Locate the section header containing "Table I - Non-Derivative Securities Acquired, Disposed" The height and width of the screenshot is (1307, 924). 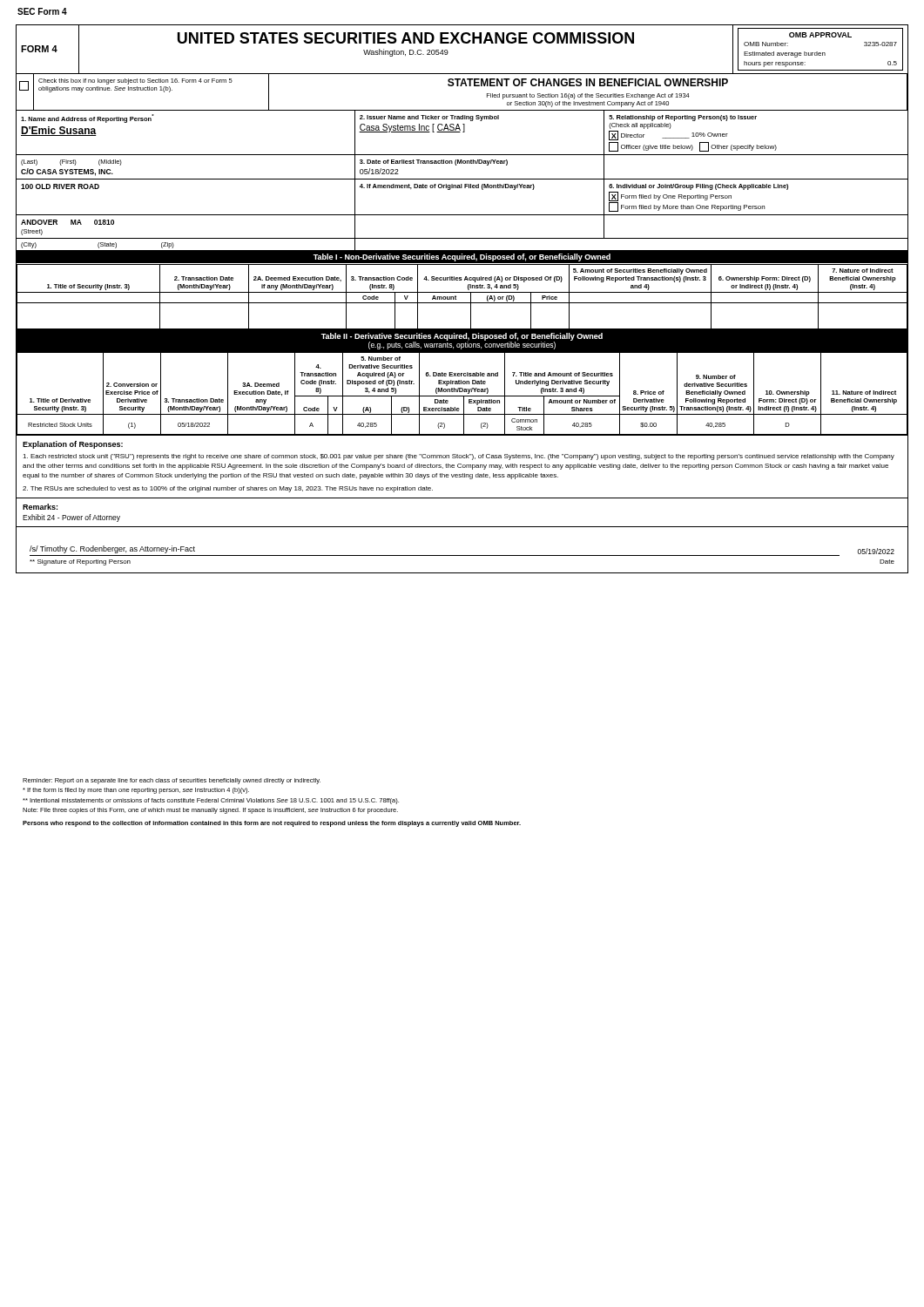pos(462,257)
